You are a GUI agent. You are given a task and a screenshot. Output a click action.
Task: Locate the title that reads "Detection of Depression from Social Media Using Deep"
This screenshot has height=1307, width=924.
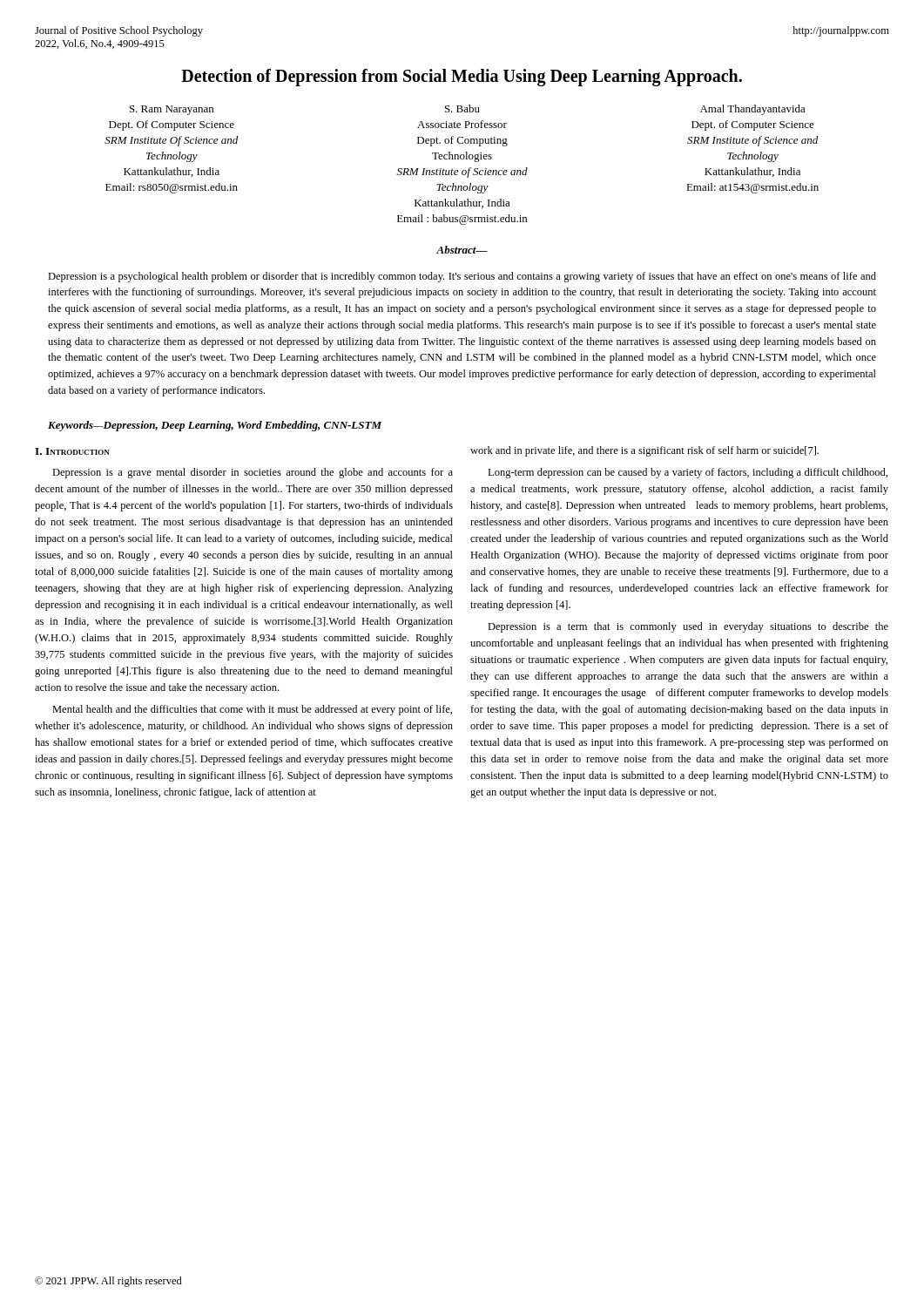pyautogui.click(x=462, y=76)
